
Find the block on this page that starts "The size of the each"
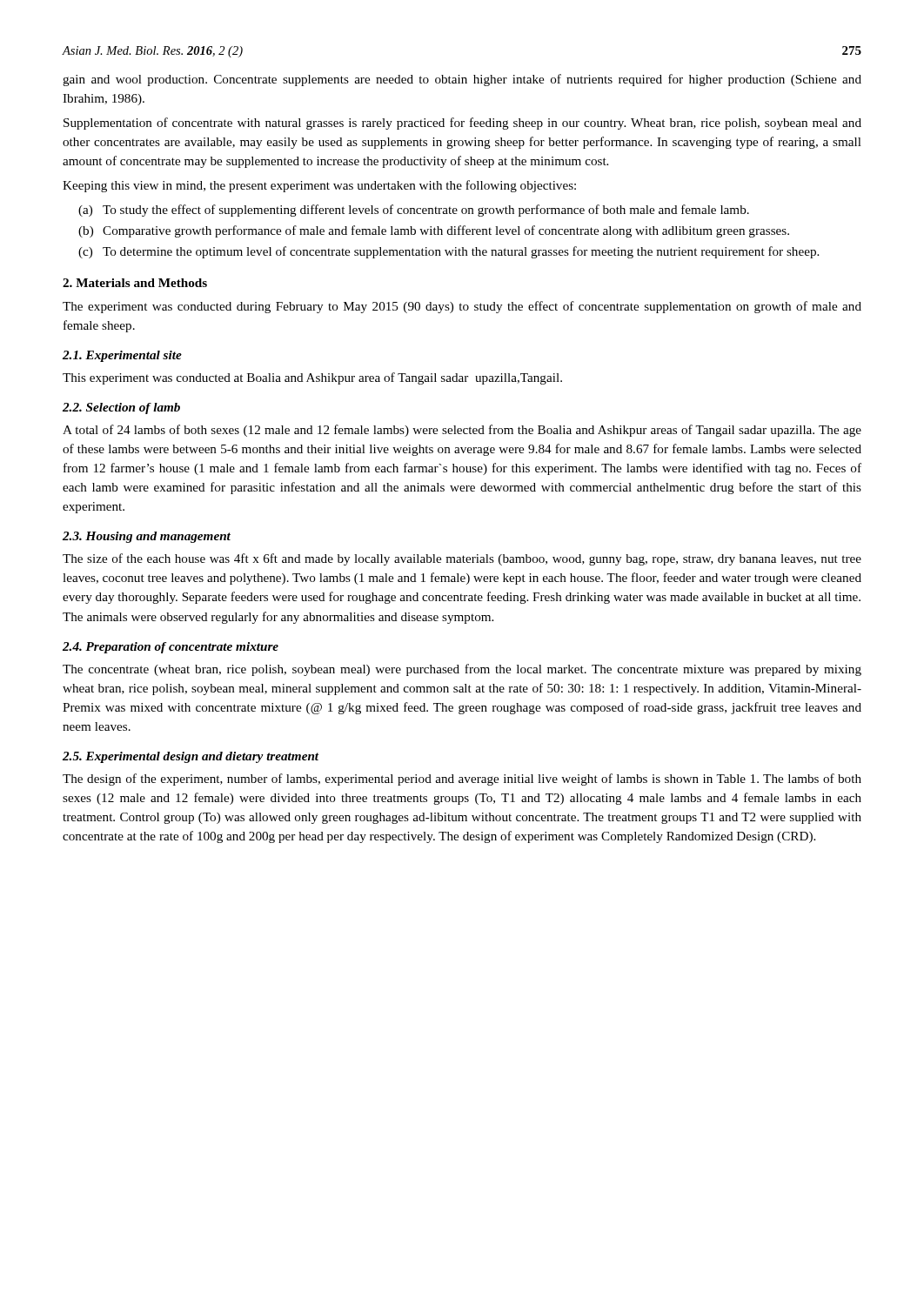click(x=462, y=588)
